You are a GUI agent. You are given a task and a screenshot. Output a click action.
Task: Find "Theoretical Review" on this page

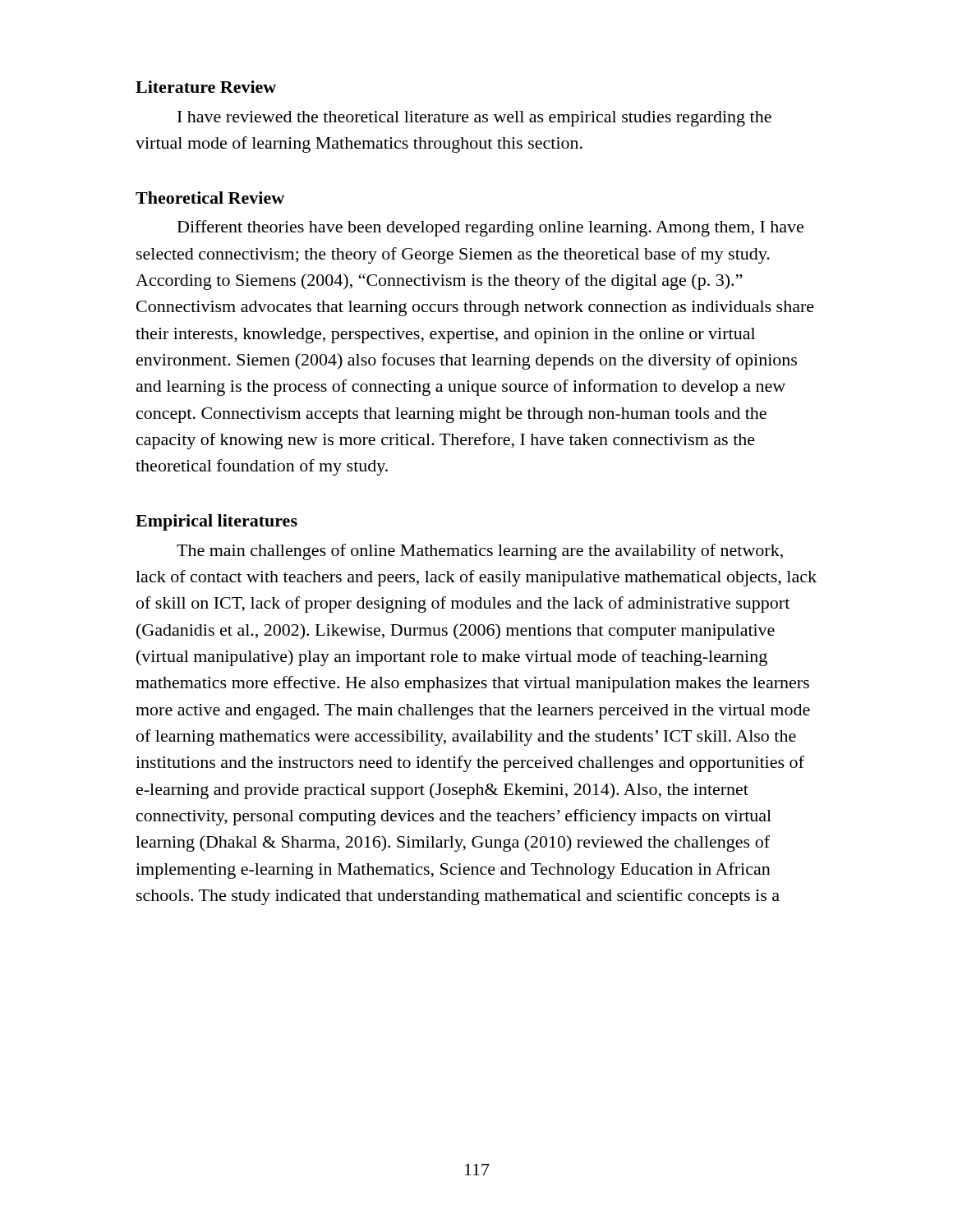210,197
